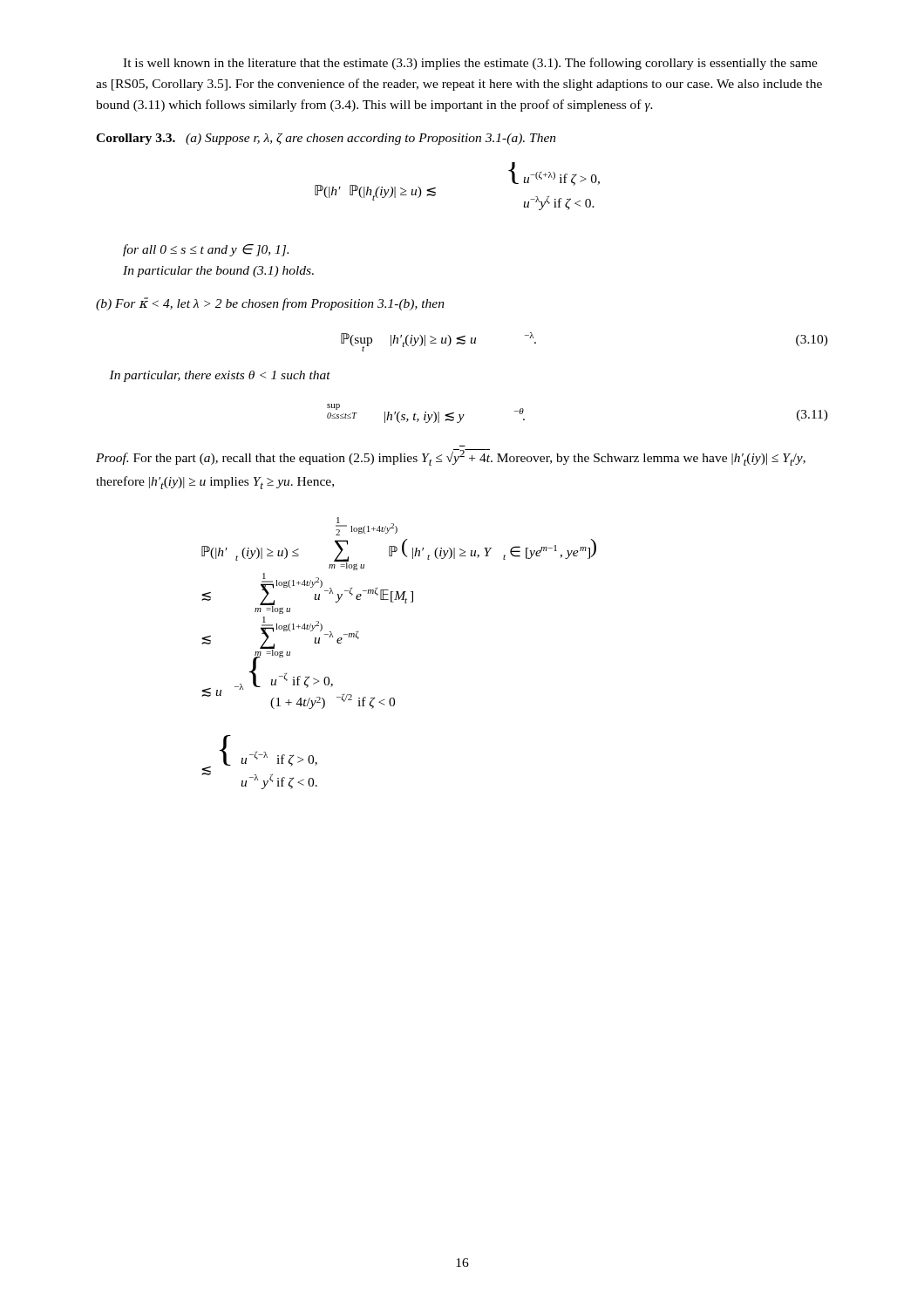924x1308 pixels.
Task: Locate the formula with the text "ℙ(sup t |h′t(iy)| ≥ u) ≲ u"
Action: pos(462,339)
